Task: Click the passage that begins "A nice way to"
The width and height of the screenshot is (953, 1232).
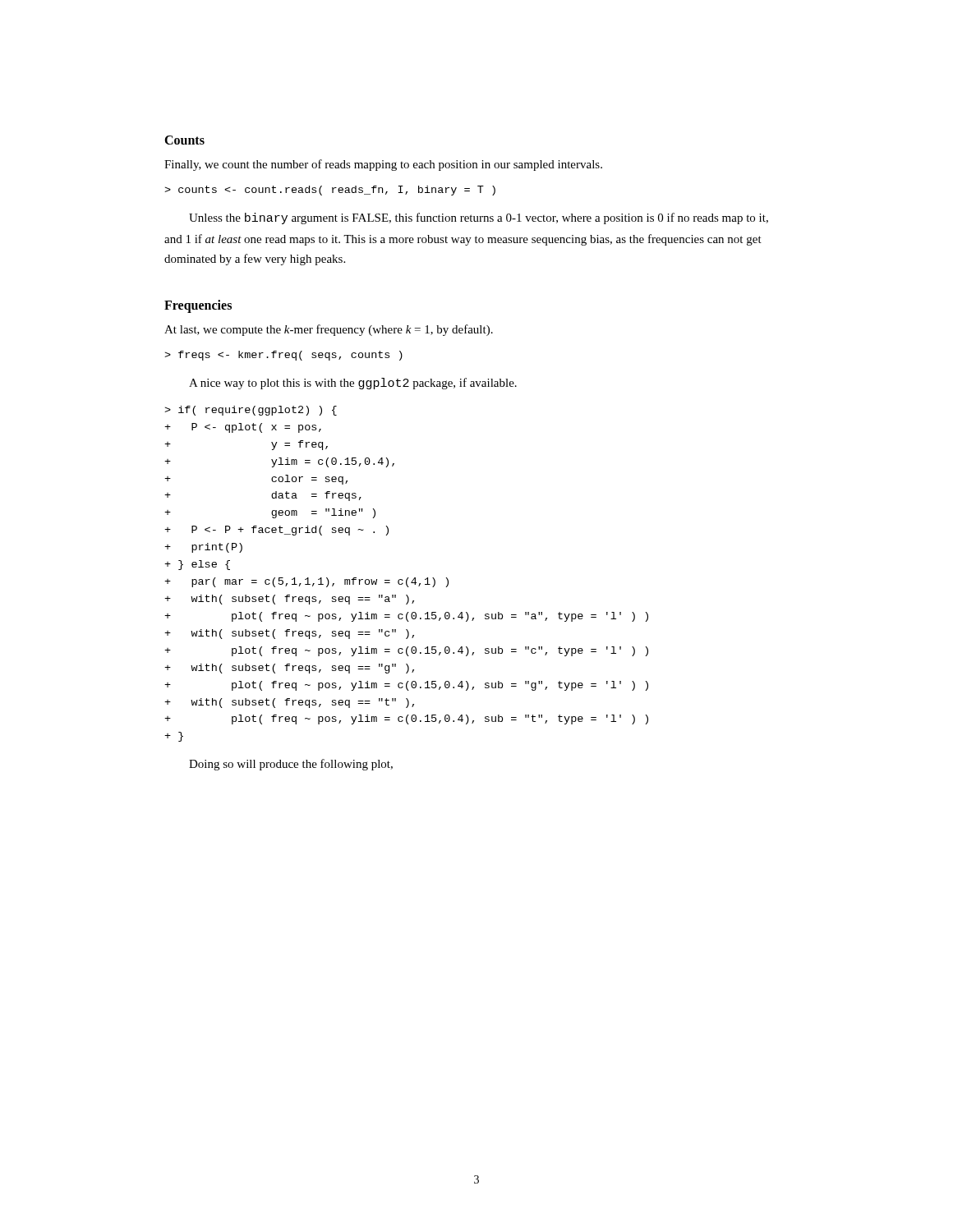Action: click(x=353, y=383)
